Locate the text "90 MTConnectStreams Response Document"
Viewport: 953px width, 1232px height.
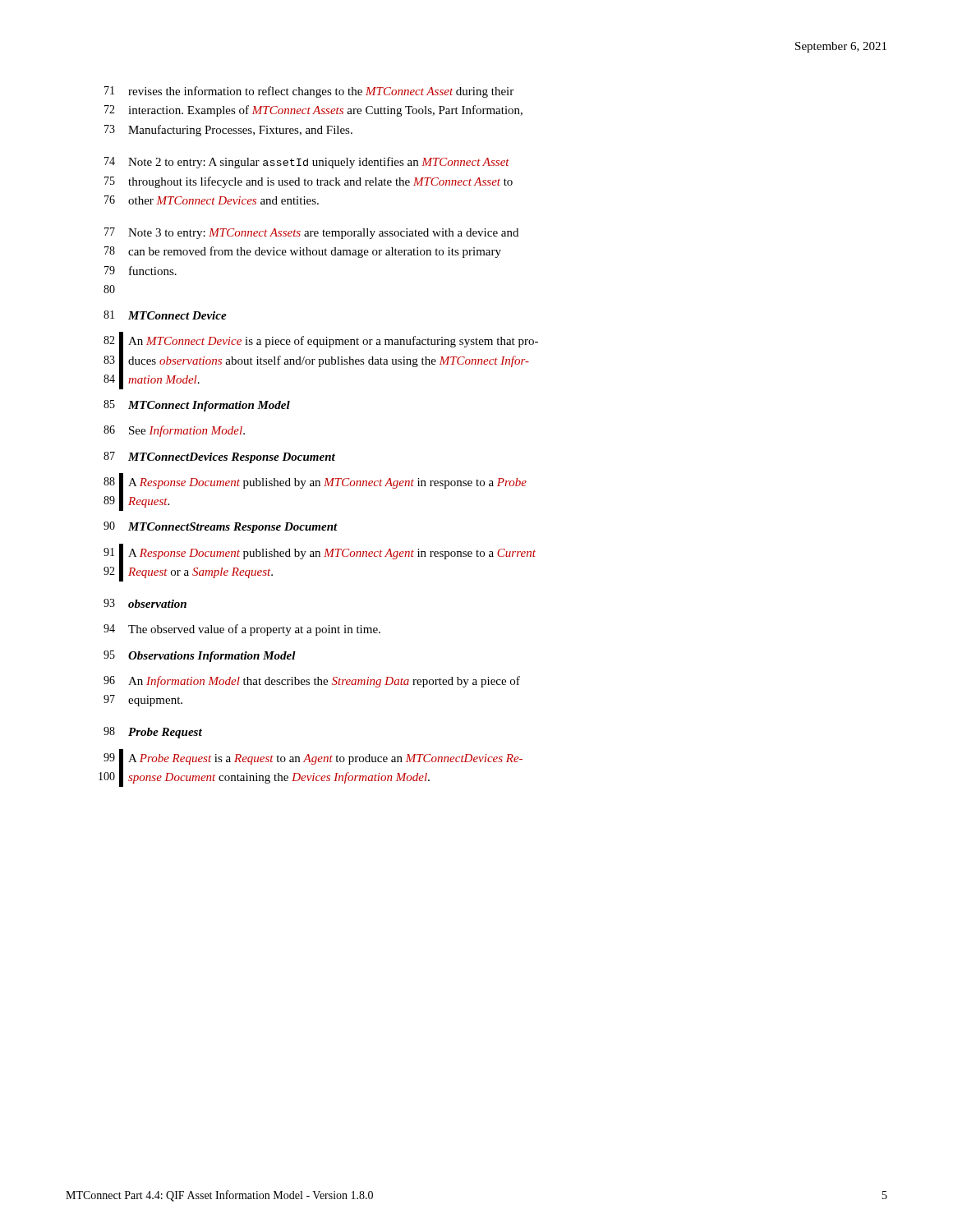[x=221, y=527]
